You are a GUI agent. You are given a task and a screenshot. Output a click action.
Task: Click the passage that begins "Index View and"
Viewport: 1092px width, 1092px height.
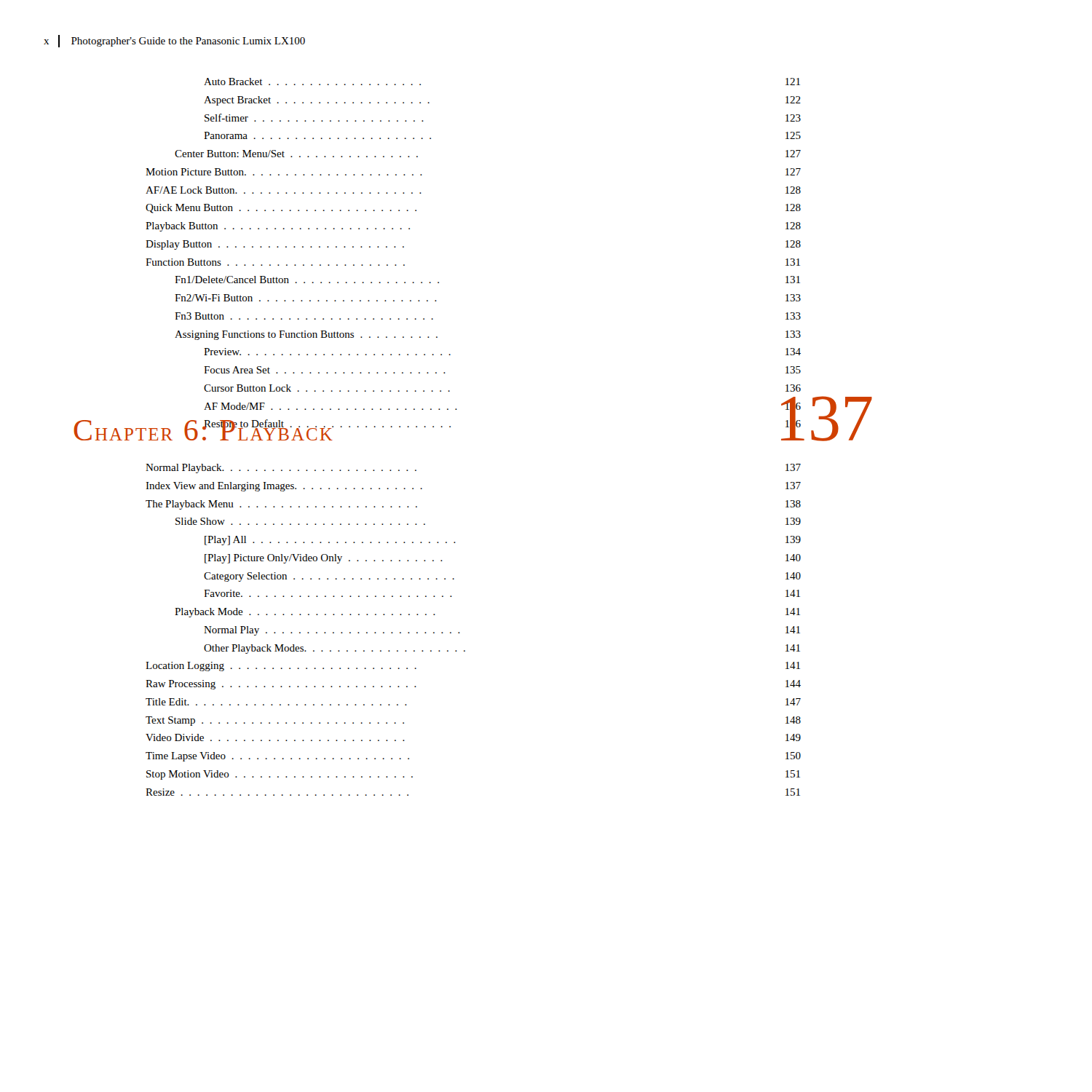[x=220, y=486]
